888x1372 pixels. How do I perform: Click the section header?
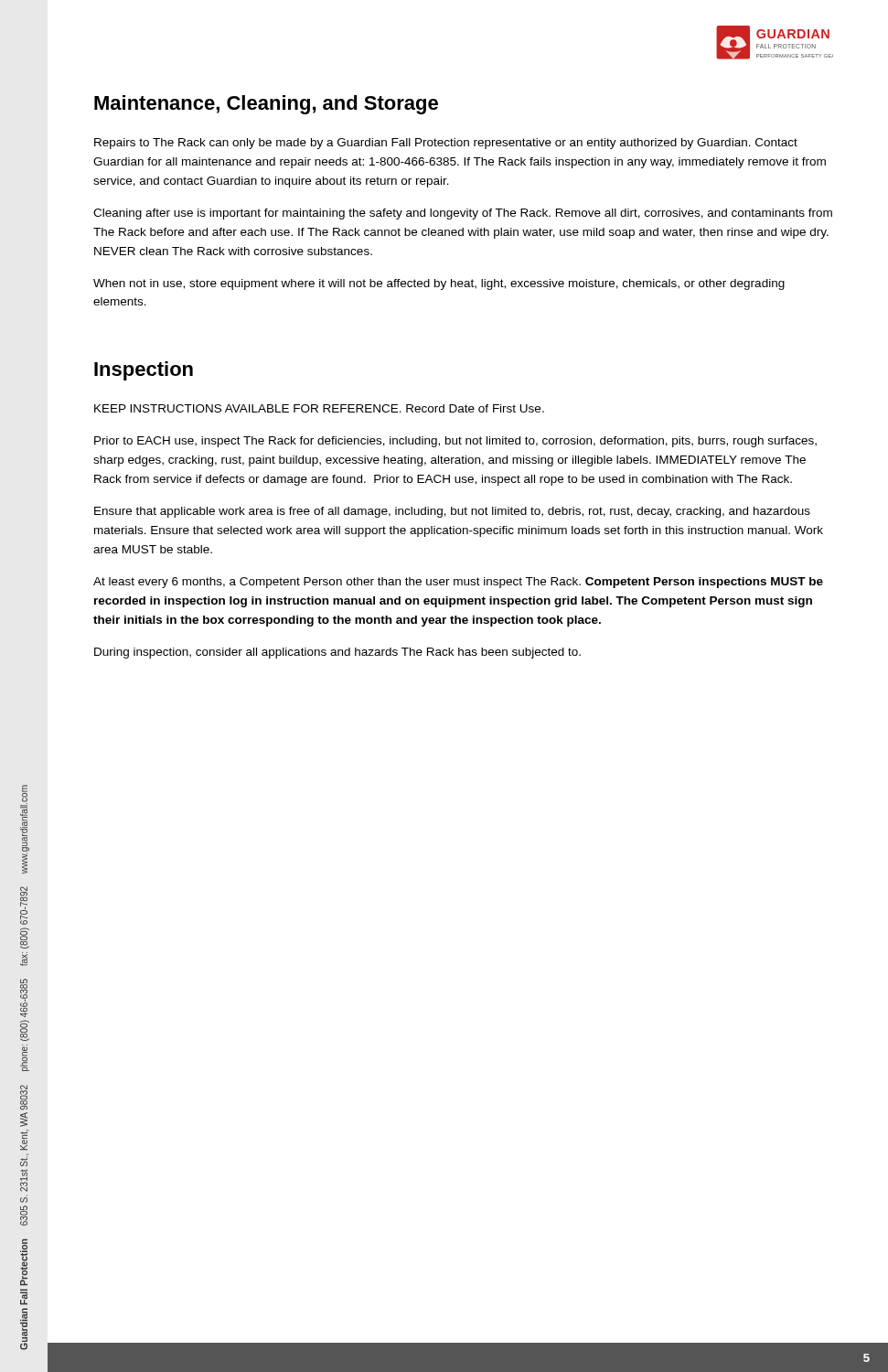pos(144,369)
